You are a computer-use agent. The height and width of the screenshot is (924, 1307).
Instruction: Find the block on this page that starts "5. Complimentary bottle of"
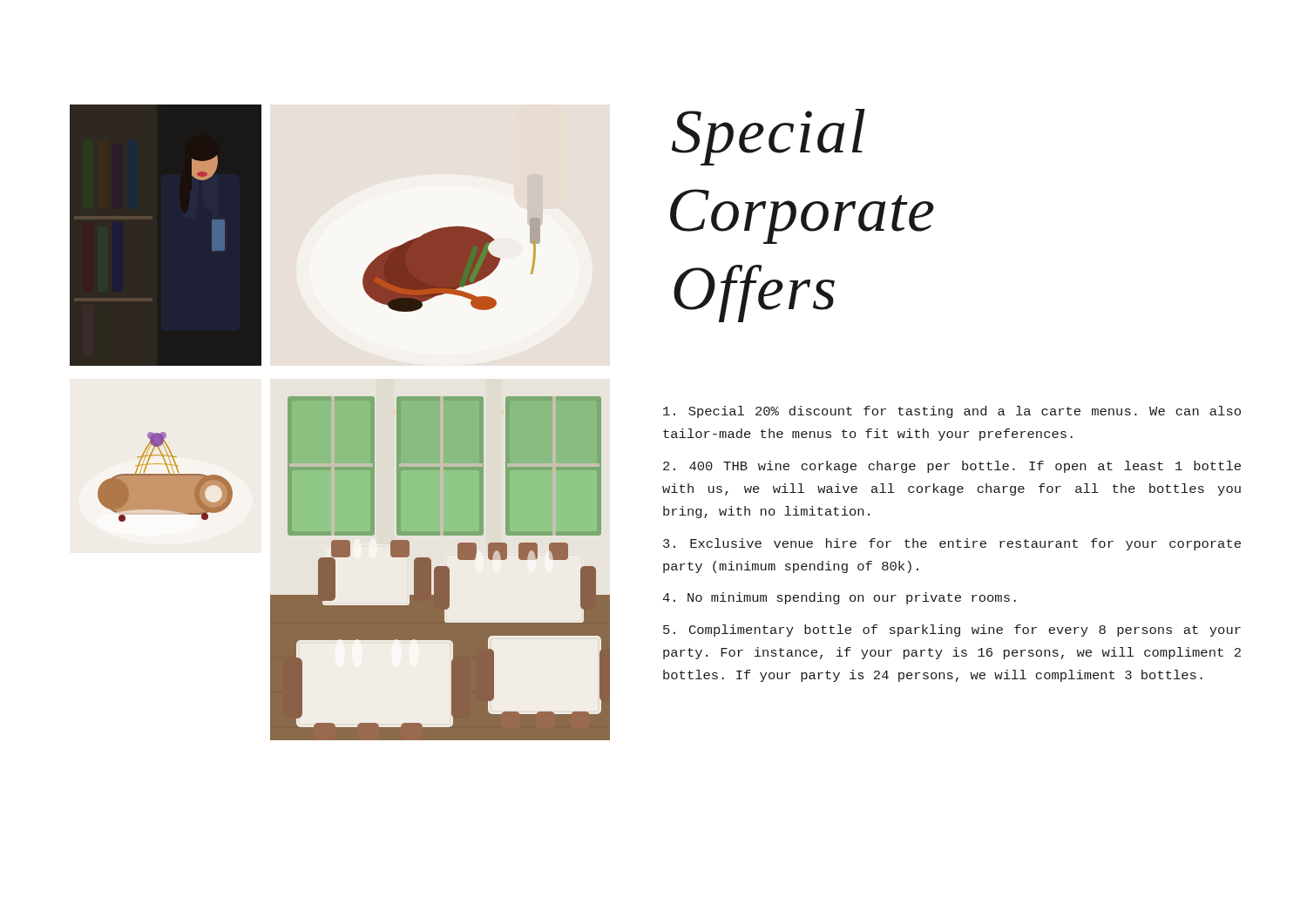952,653
